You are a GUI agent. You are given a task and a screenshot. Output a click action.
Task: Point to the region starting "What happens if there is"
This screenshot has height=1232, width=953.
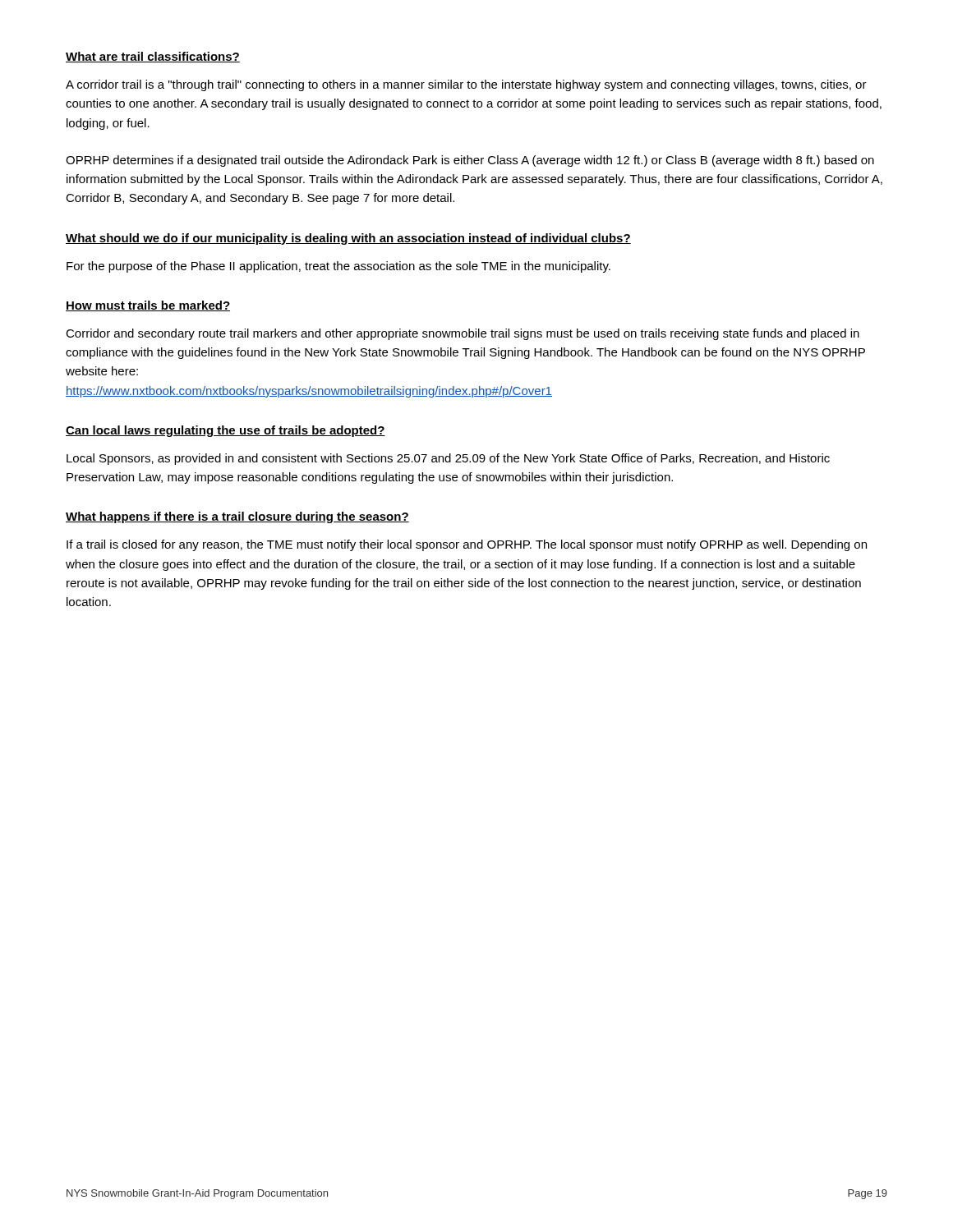click(237, 516)
